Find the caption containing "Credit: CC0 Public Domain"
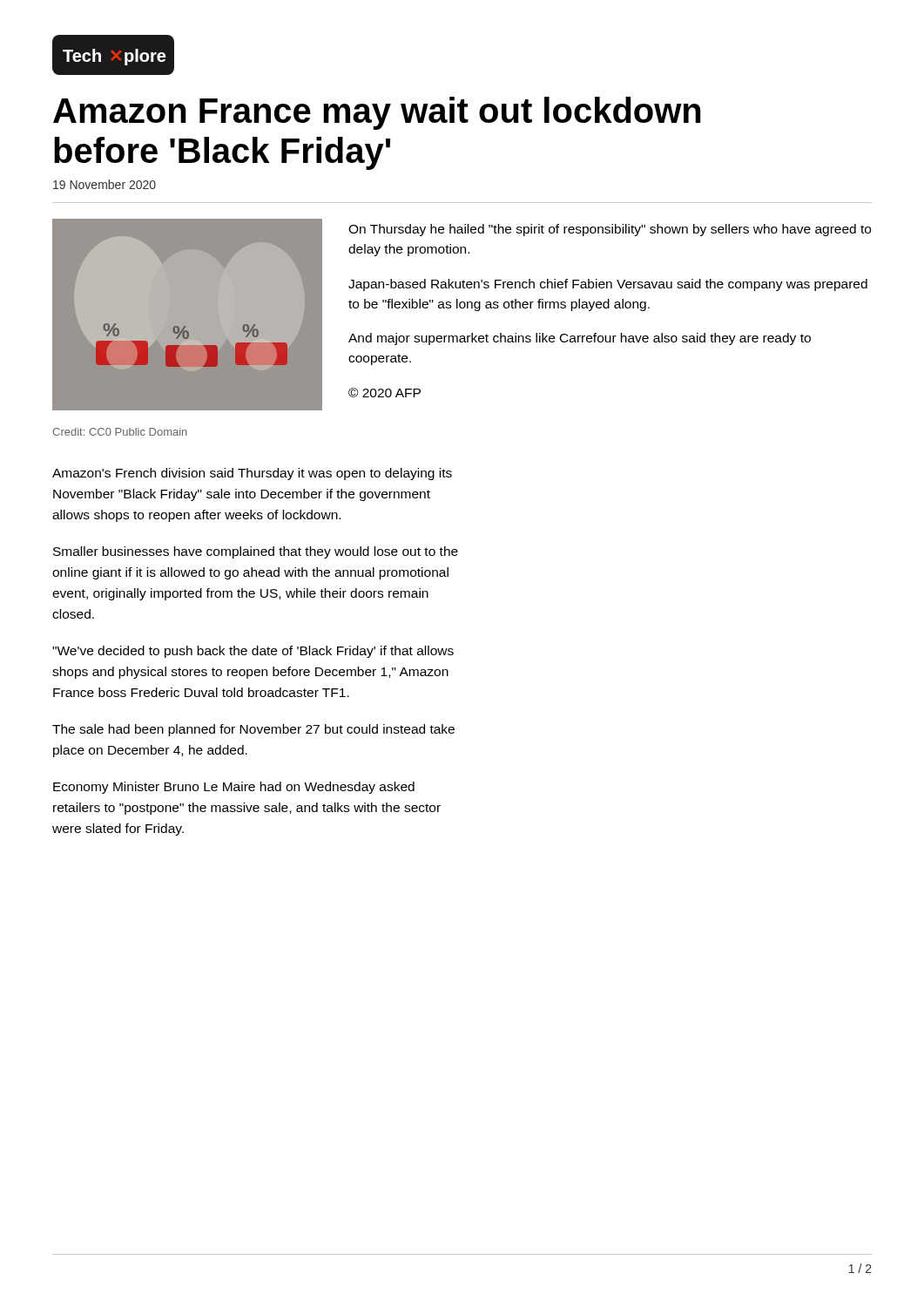This screenshot has width=924, height=1307. (120, 432)
